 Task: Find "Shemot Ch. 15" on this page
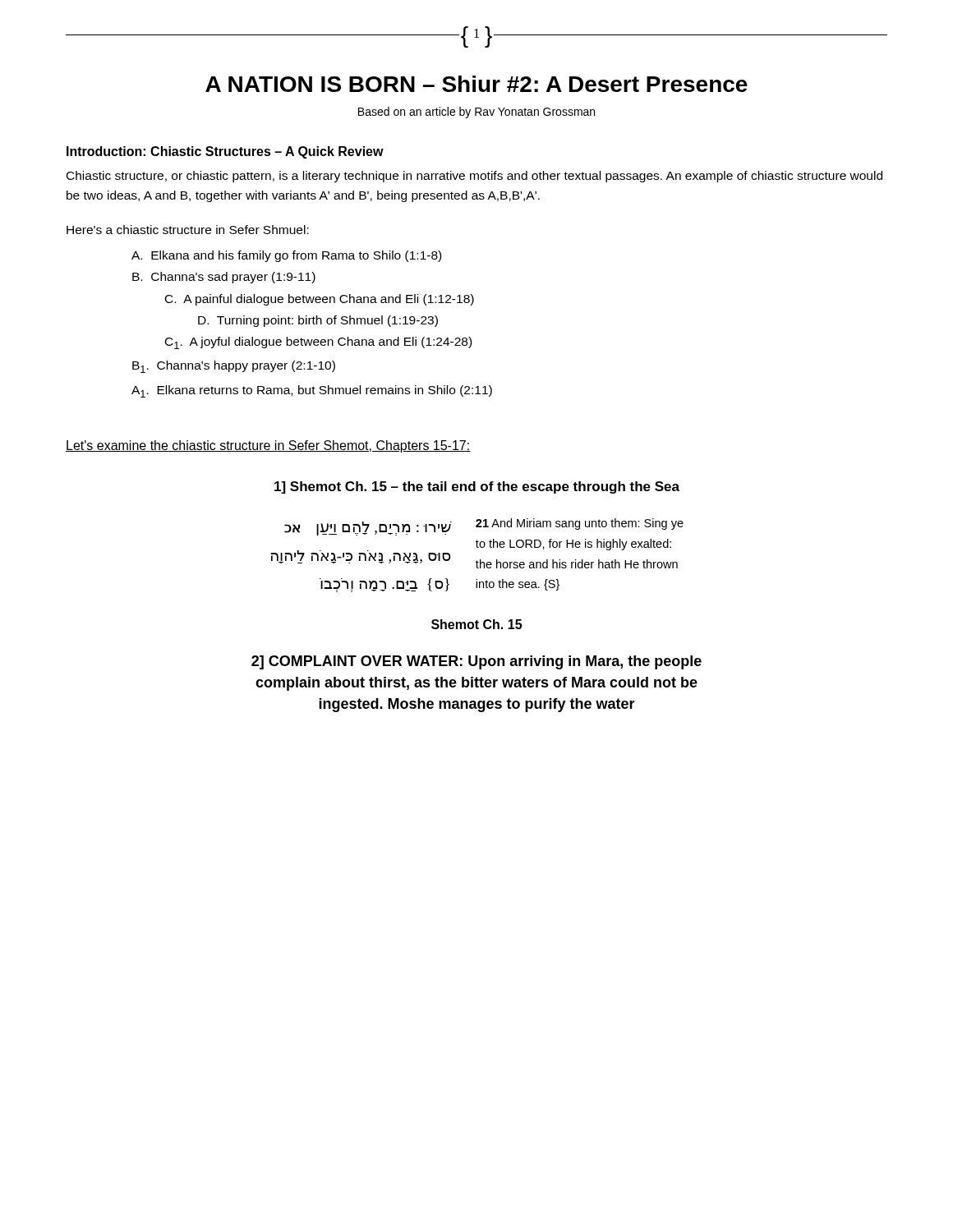tap(476, 625)
